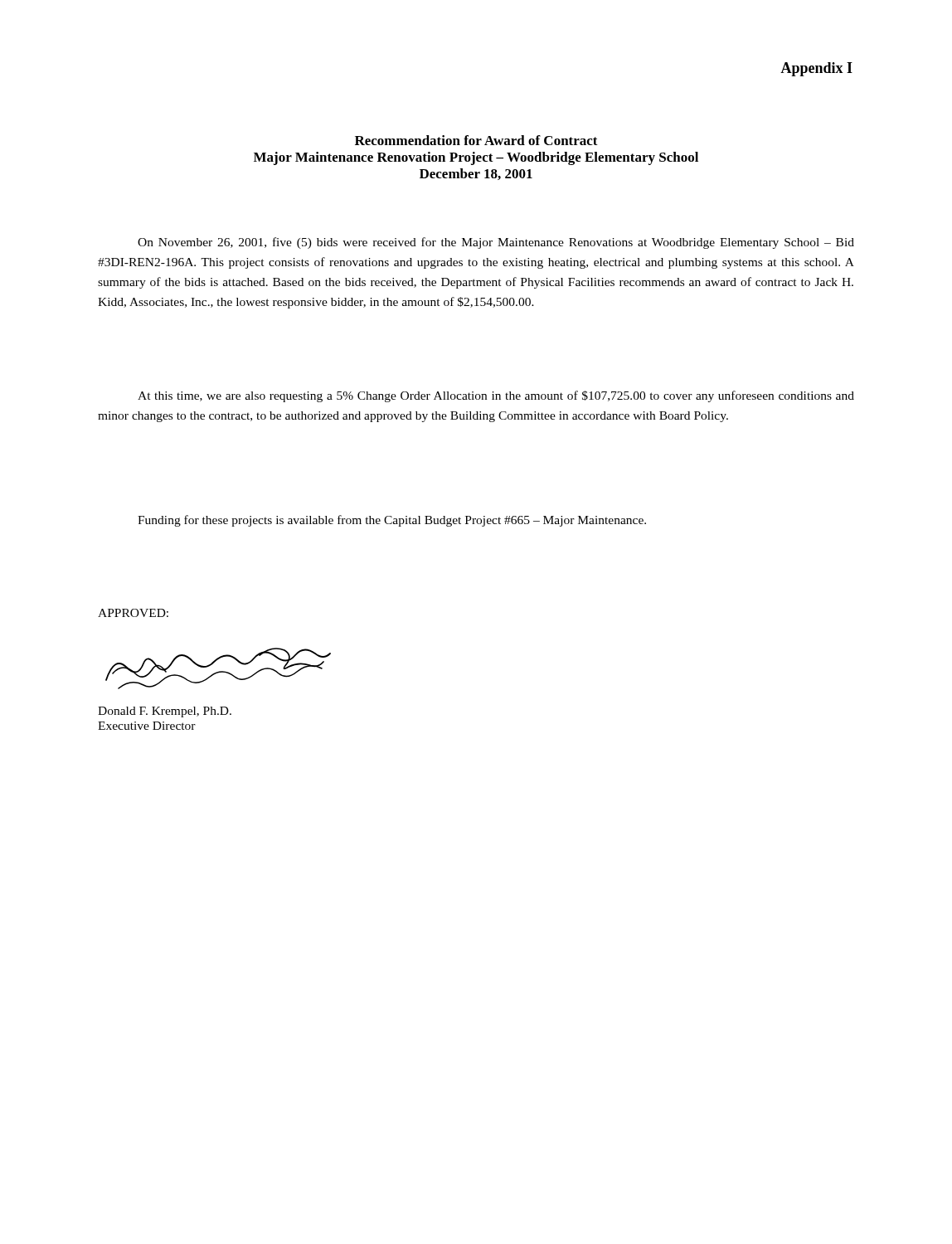This screenshot has height=1244, width=952.
Task: Click the passage that begins "At this time,"
Action: [x=476, y=406]
